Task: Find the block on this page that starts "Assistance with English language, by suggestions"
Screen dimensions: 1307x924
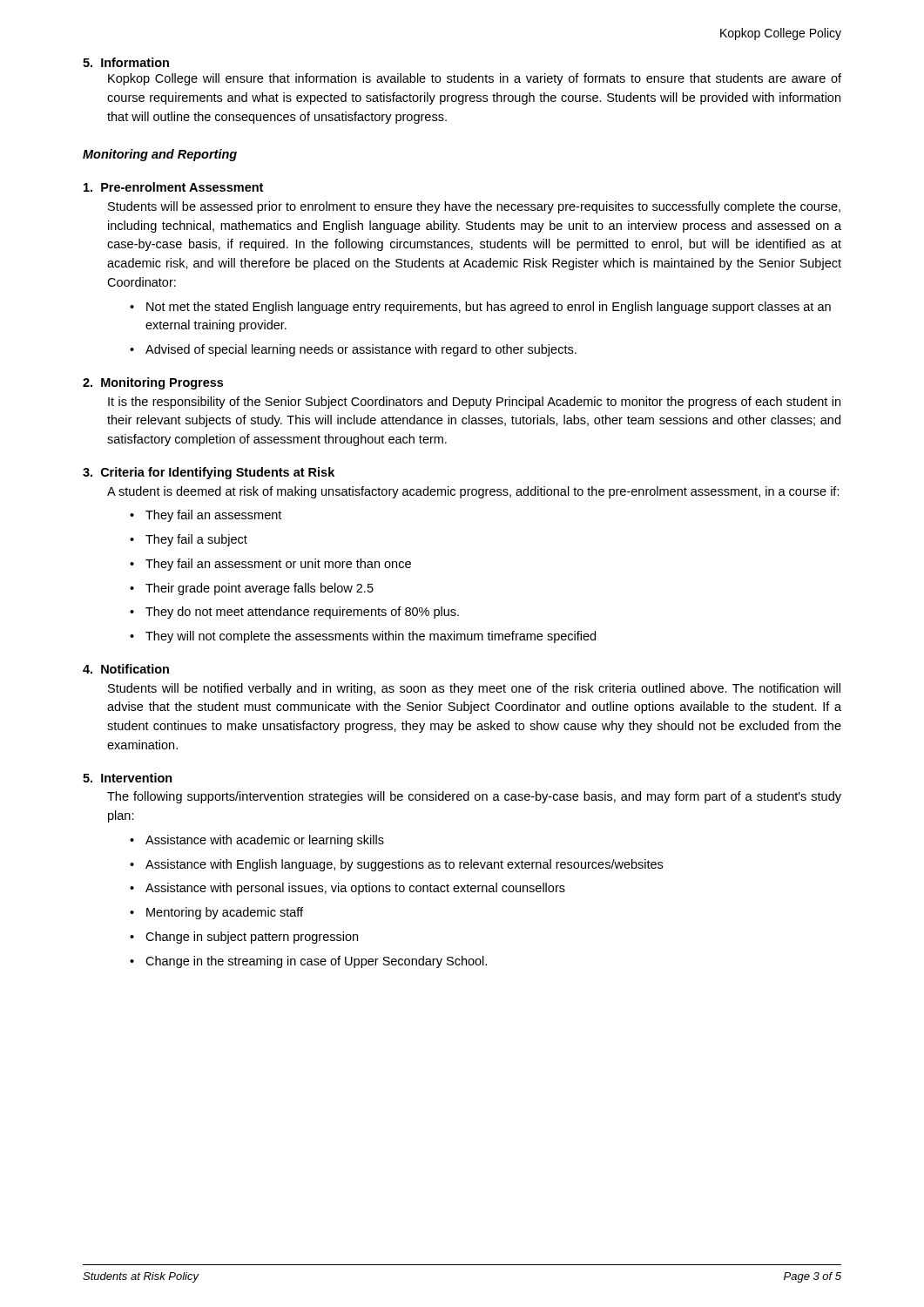Action: click(484, 865)
